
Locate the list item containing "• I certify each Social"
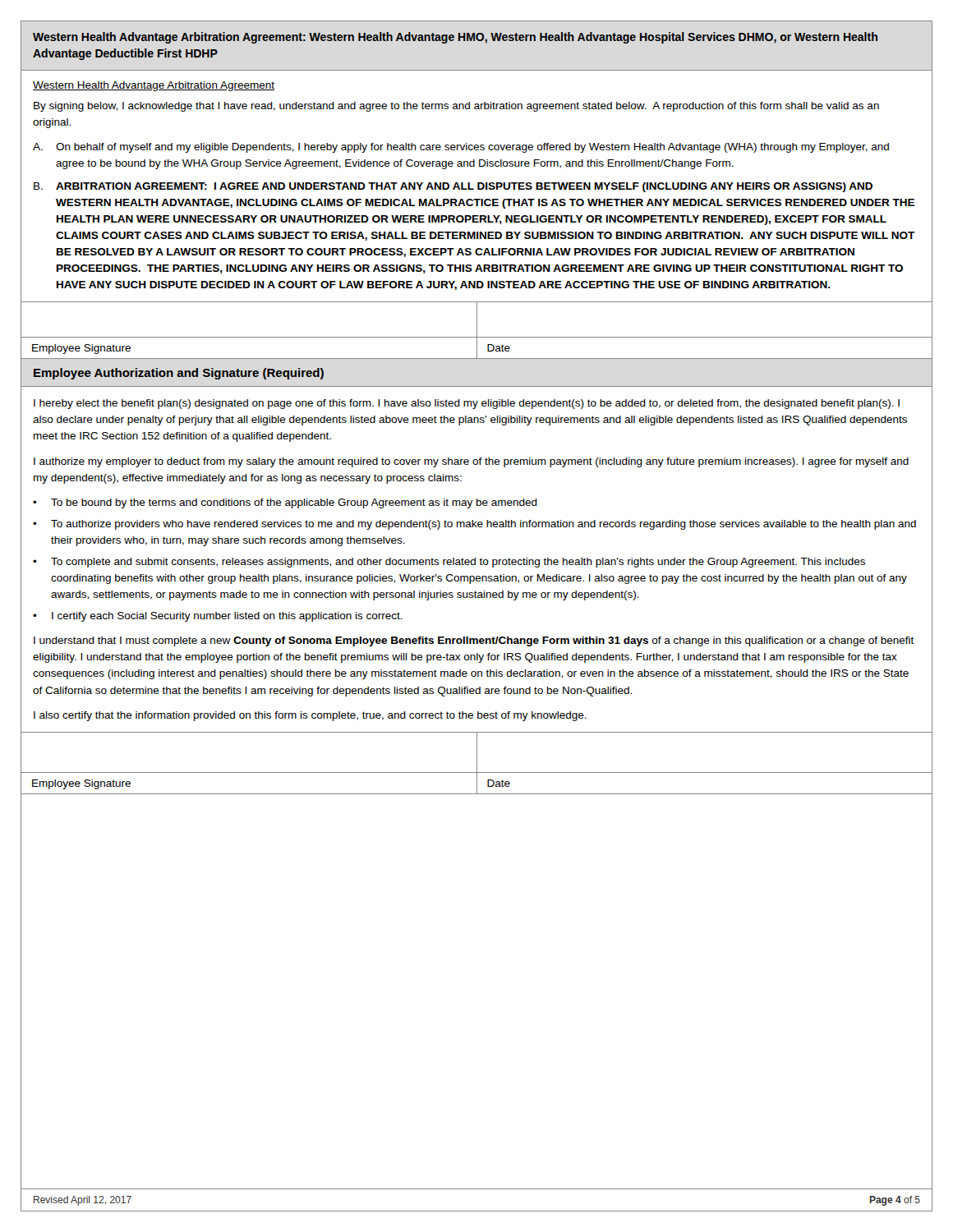[218, 616]
